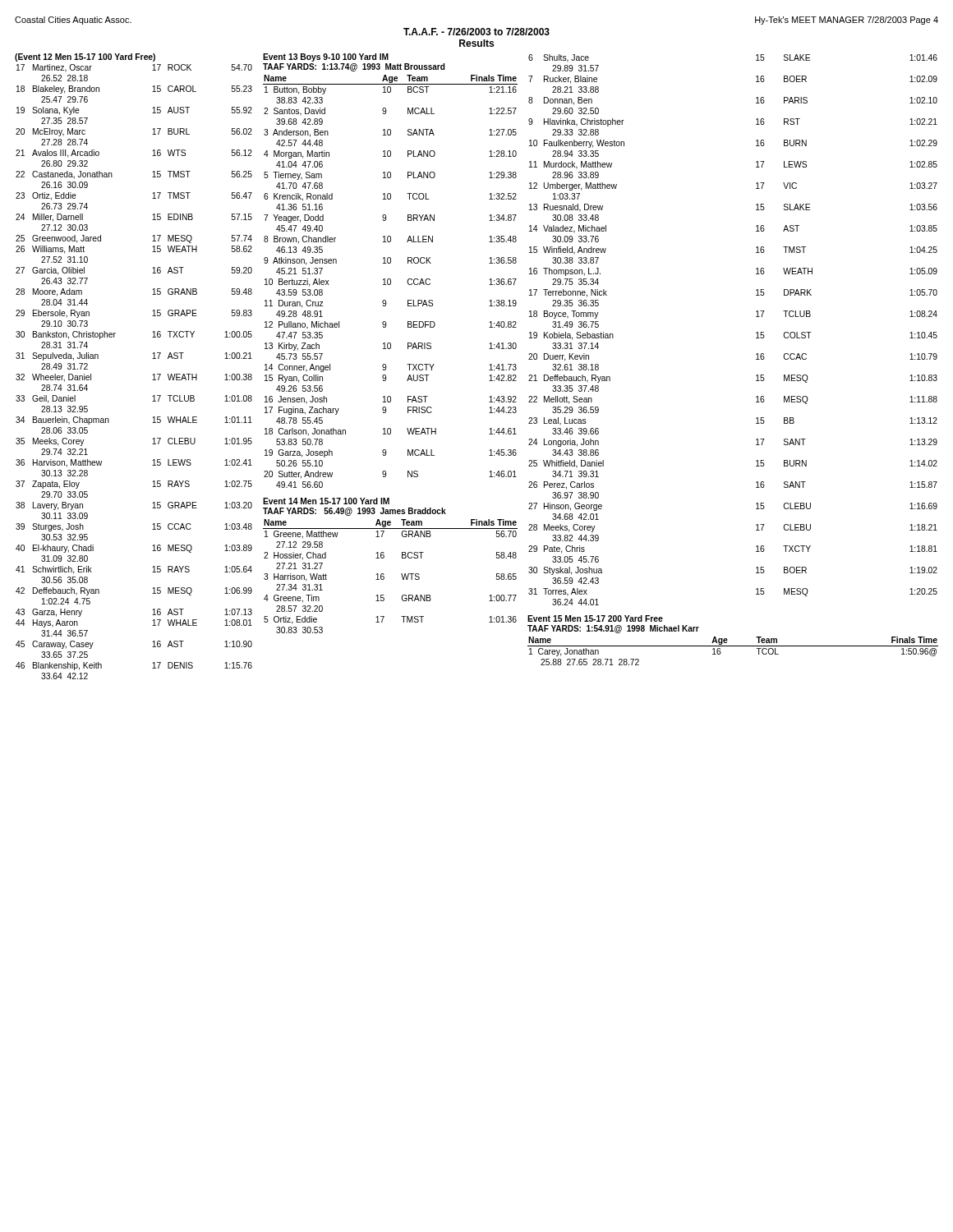This screenshot has width=953, height=1232.
Task: Point to the section header beginning "Event 15 Men"
Action: coord(595,619)
